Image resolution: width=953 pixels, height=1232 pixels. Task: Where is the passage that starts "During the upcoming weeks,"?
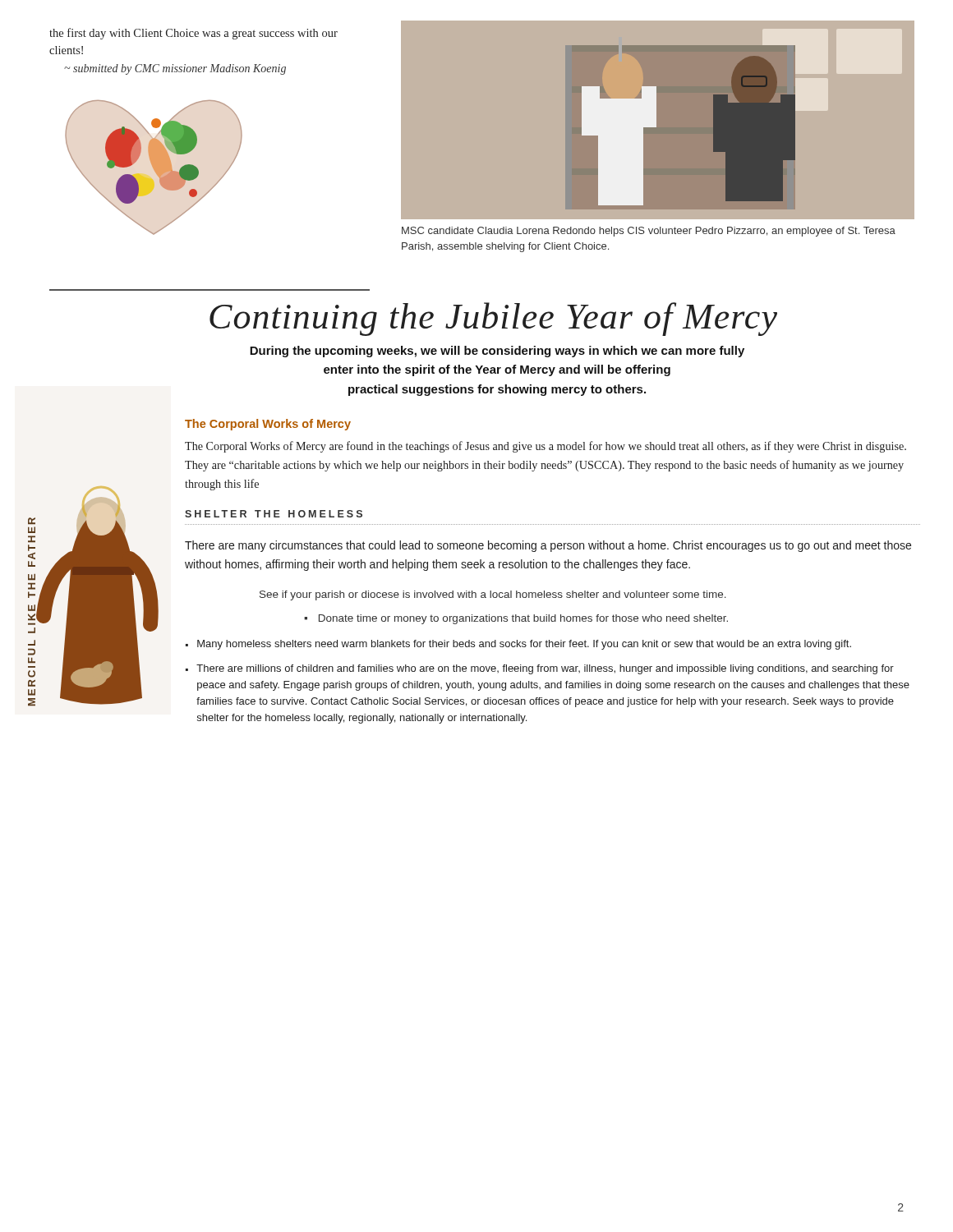tap(497, 369)
